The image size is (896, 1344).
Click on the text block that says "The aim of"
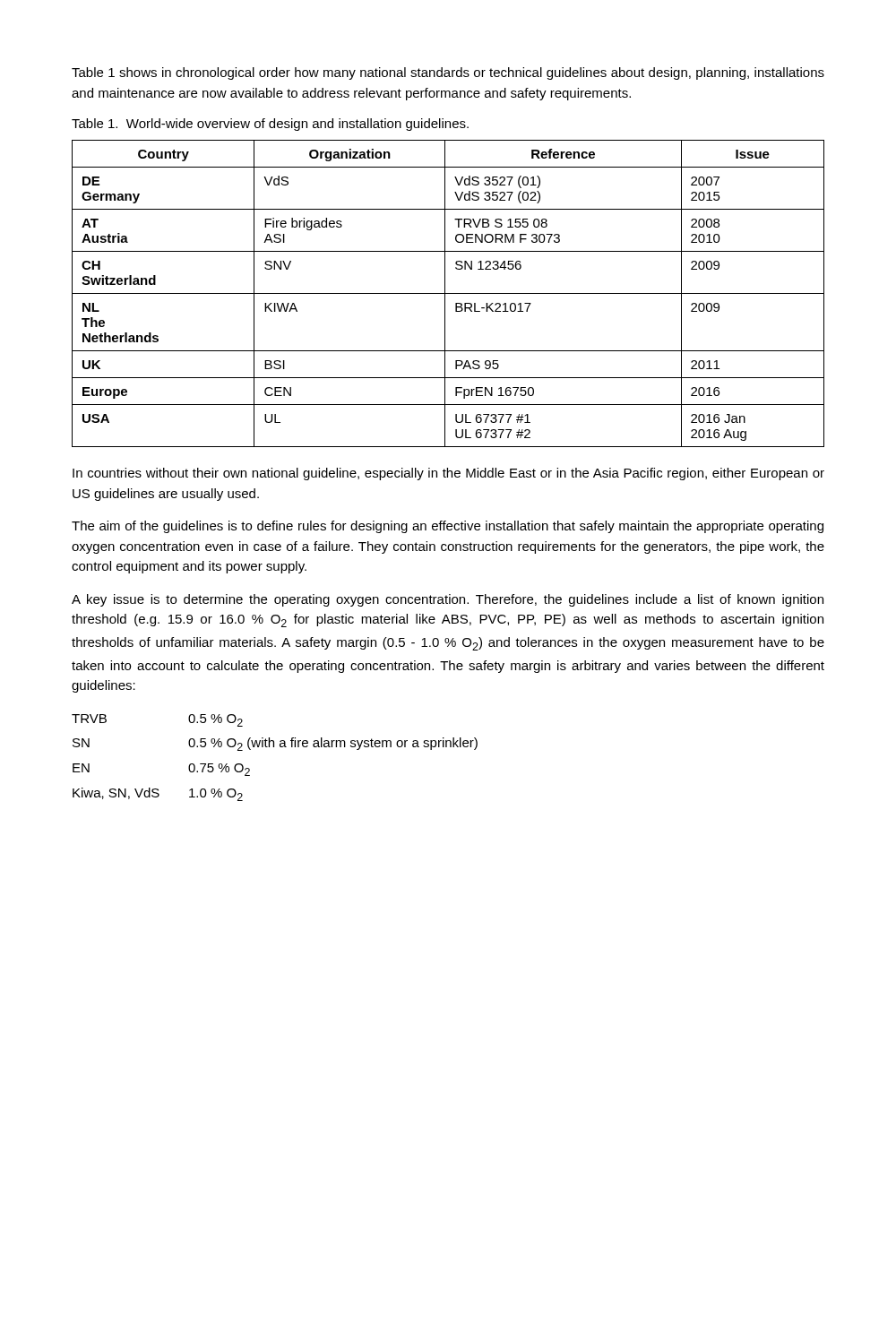pyautogui.click(x=448, y=546)
